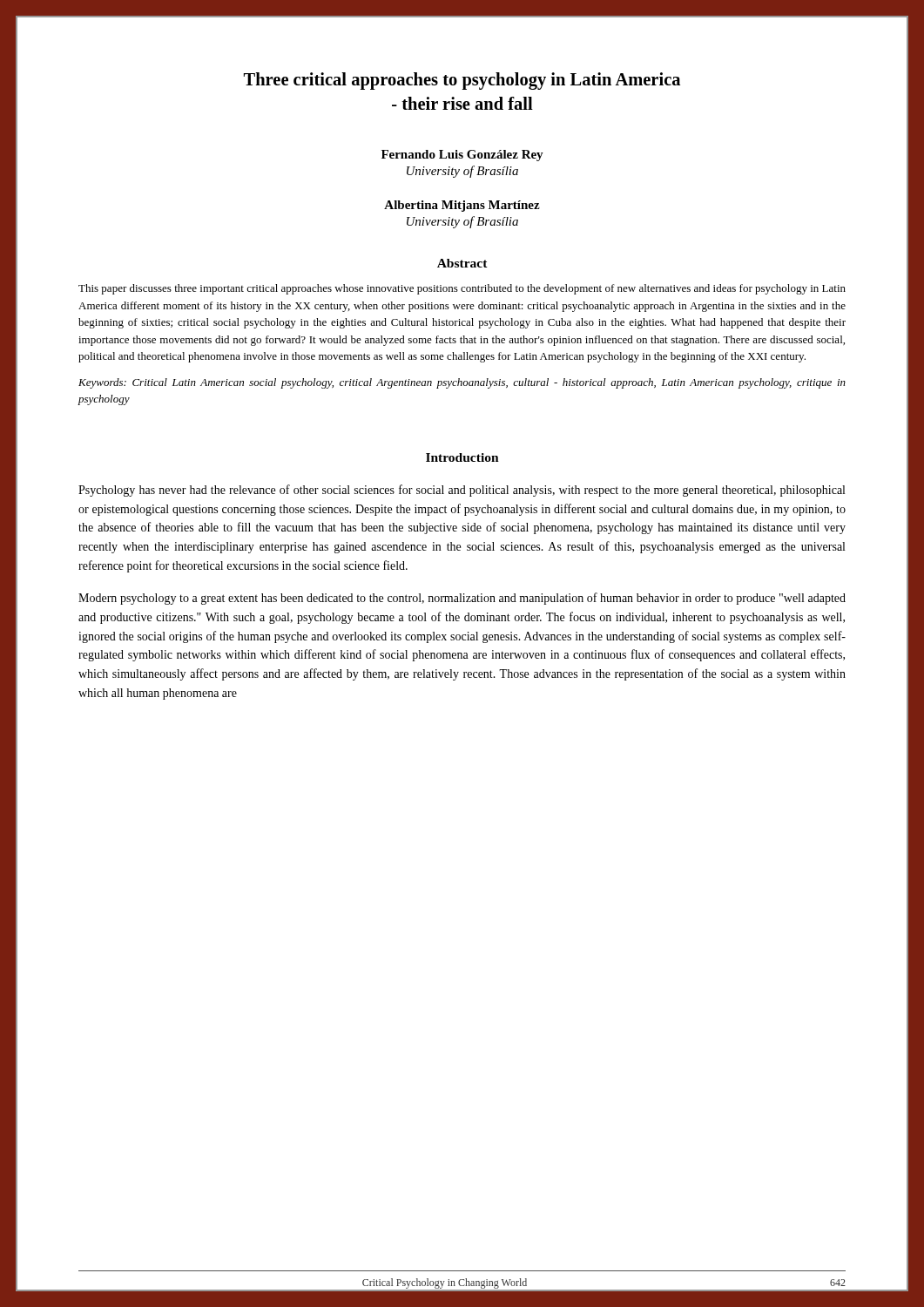Where does it say "Albertina Mitjans Martínez University of Brasília"?
Viewport: 924px width, 1307px height.
[462, 214]
